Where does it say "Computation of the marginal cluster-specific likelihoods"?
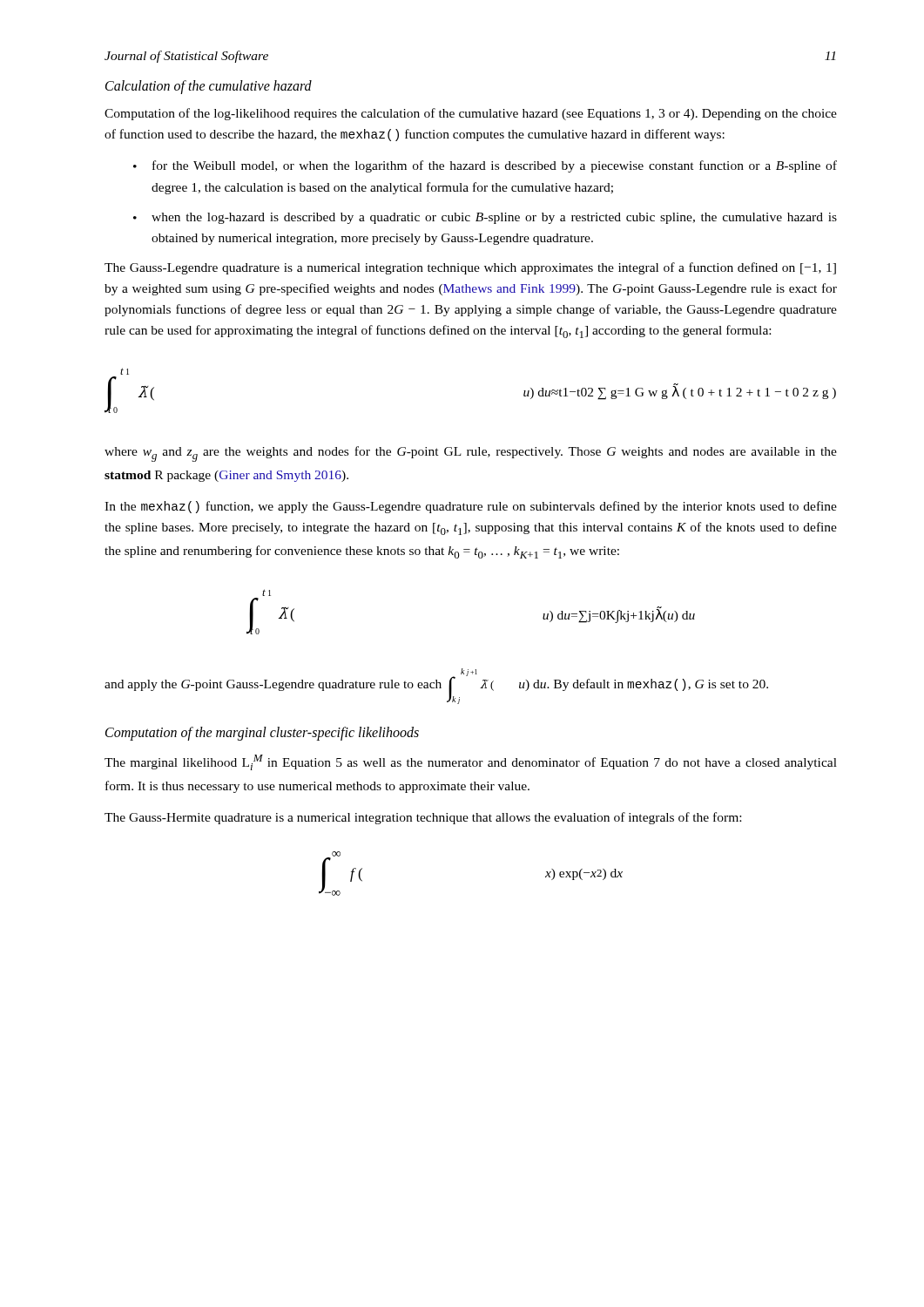924x1307 pixels. pyautogui.click(x=262, y=732)
